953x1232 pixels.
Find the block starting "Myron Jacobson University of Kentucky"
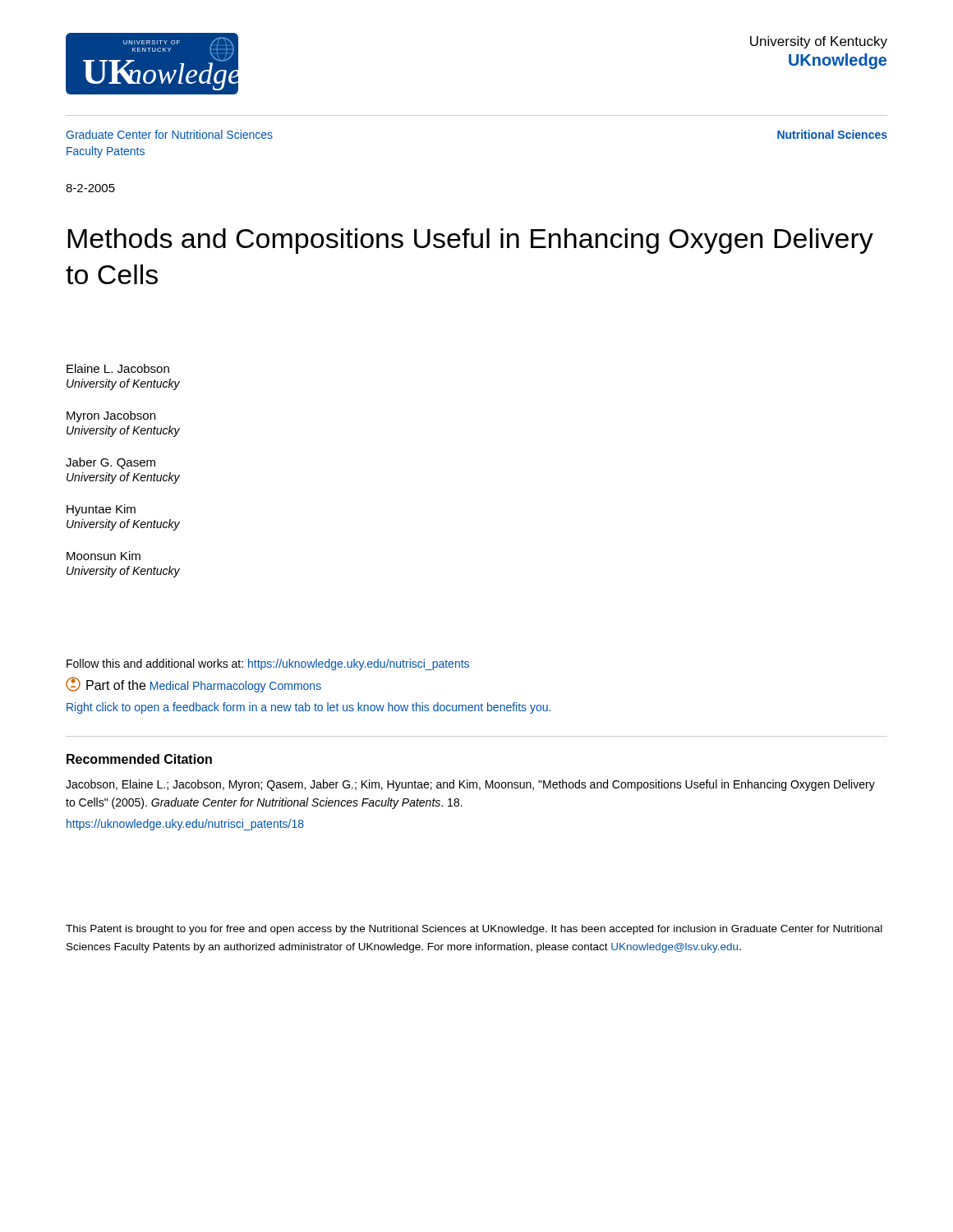(x=123, y=423)
